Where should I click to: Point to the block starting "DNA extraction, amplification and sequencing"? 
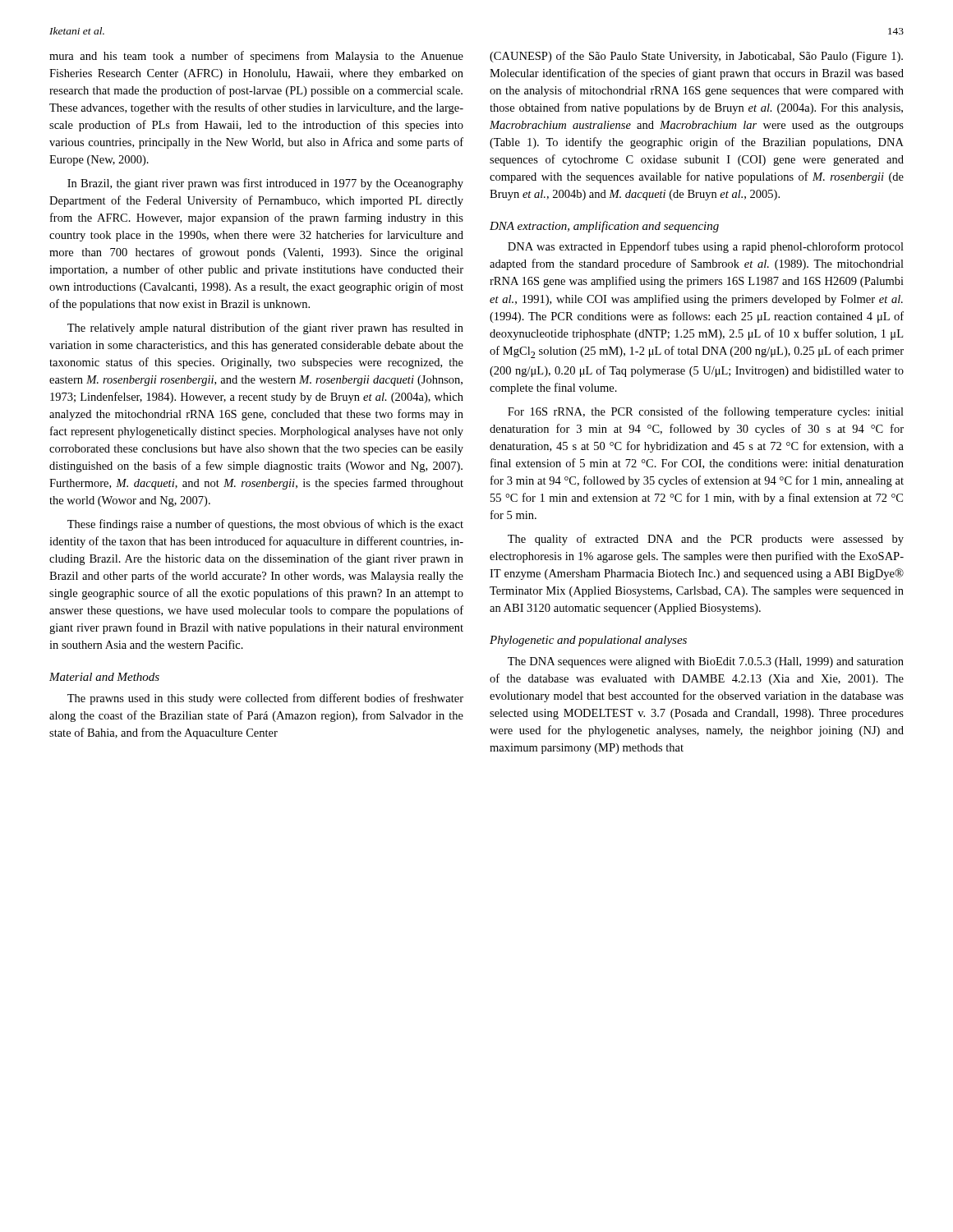click(x=697, y=226)
